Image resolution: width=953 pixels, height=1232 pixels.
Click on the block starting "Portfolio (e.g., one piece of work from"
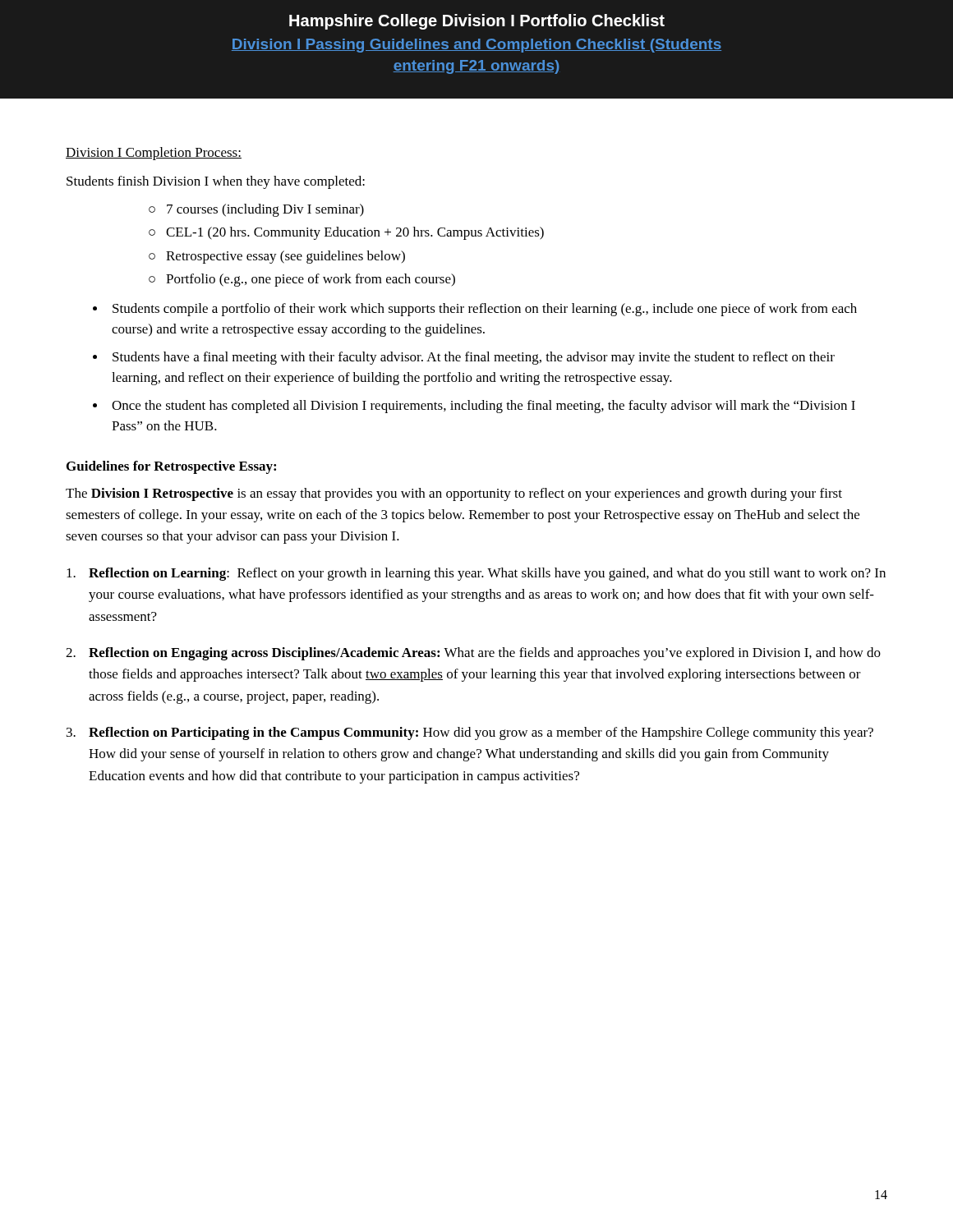(311, 279)
